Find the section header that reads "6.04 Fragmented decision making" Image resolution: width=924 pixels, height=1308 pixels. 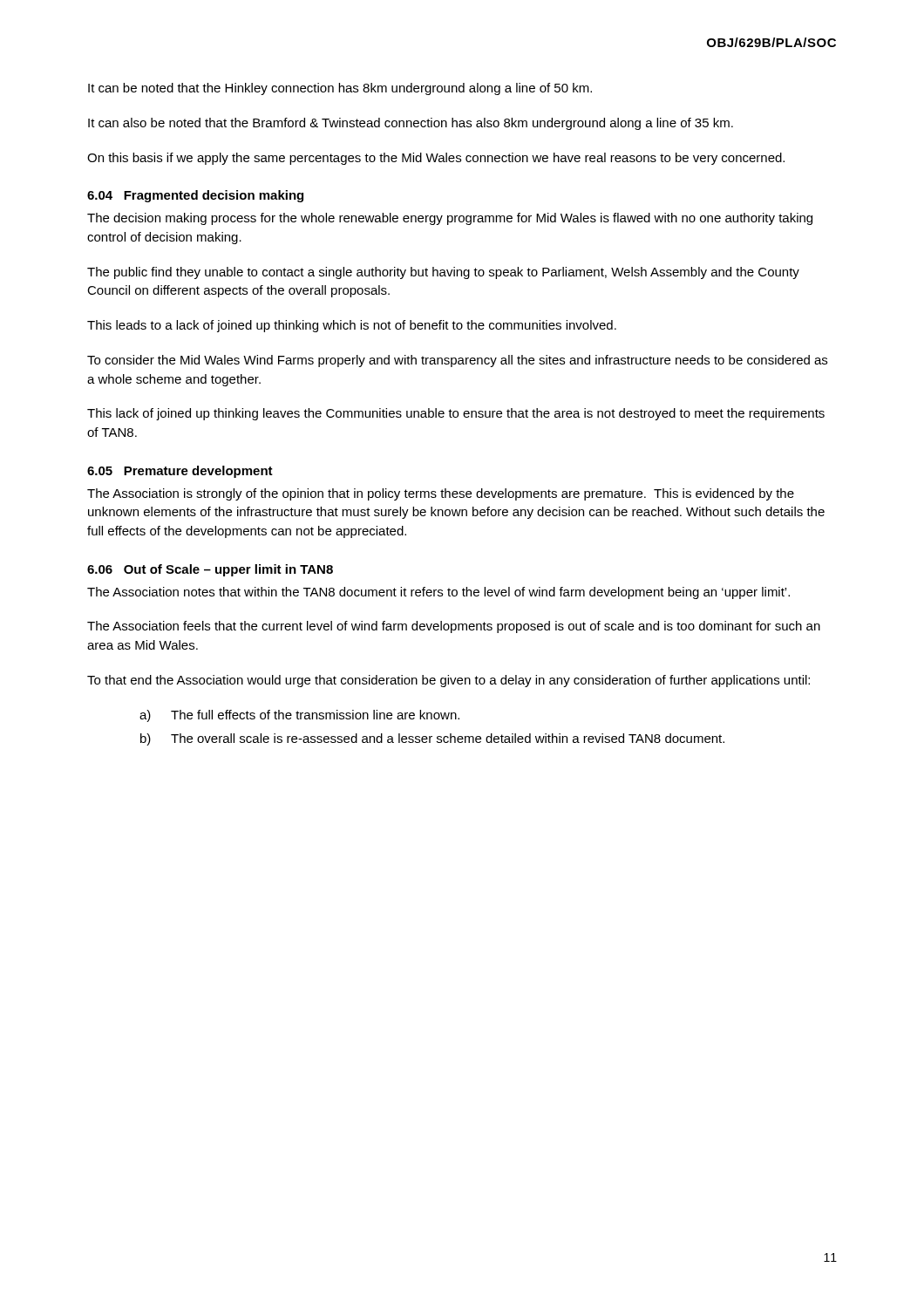[196, 195]
